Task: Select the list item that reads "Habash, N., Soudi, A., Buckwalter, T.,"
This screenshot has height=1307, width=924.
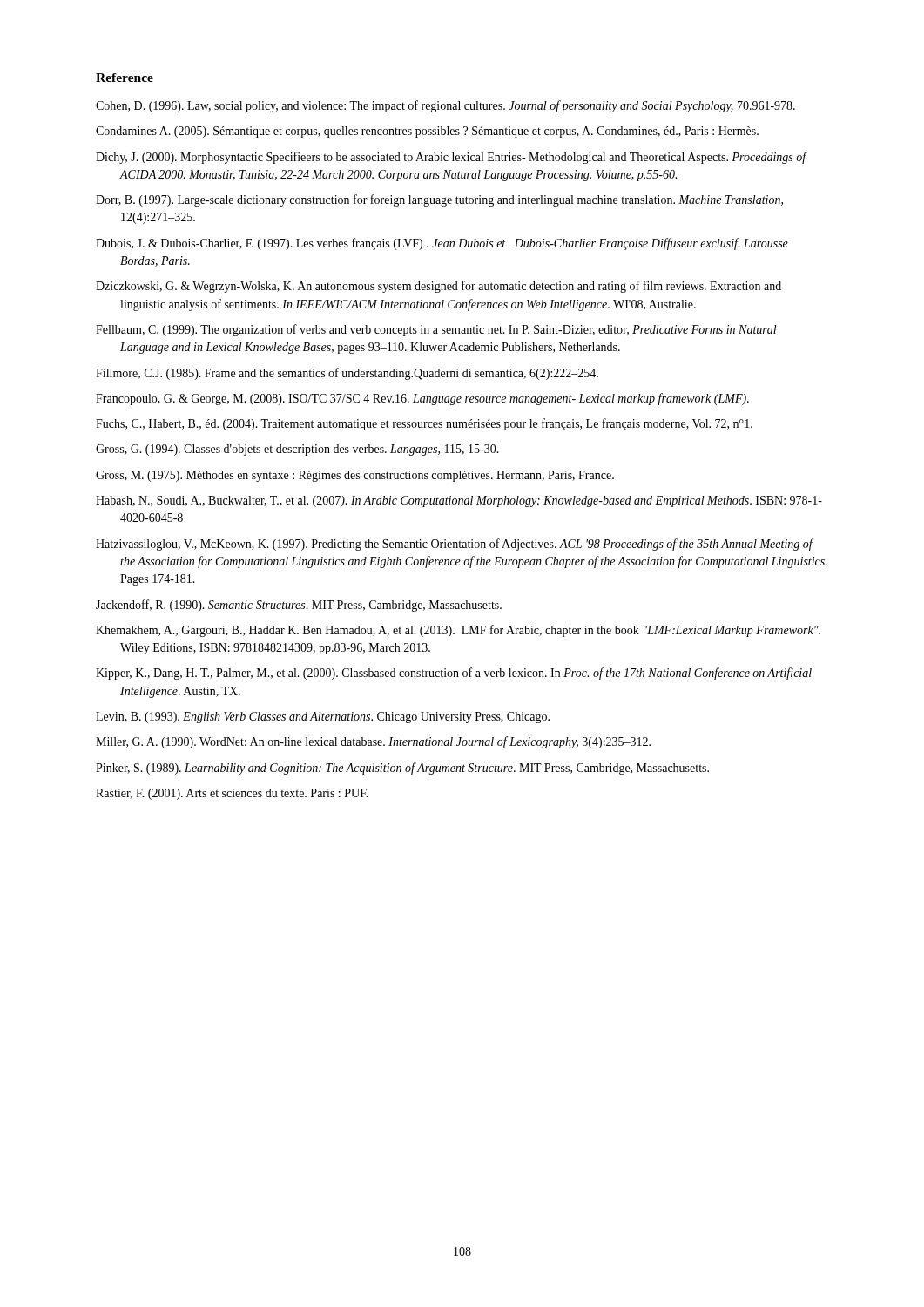Action: 459,509
